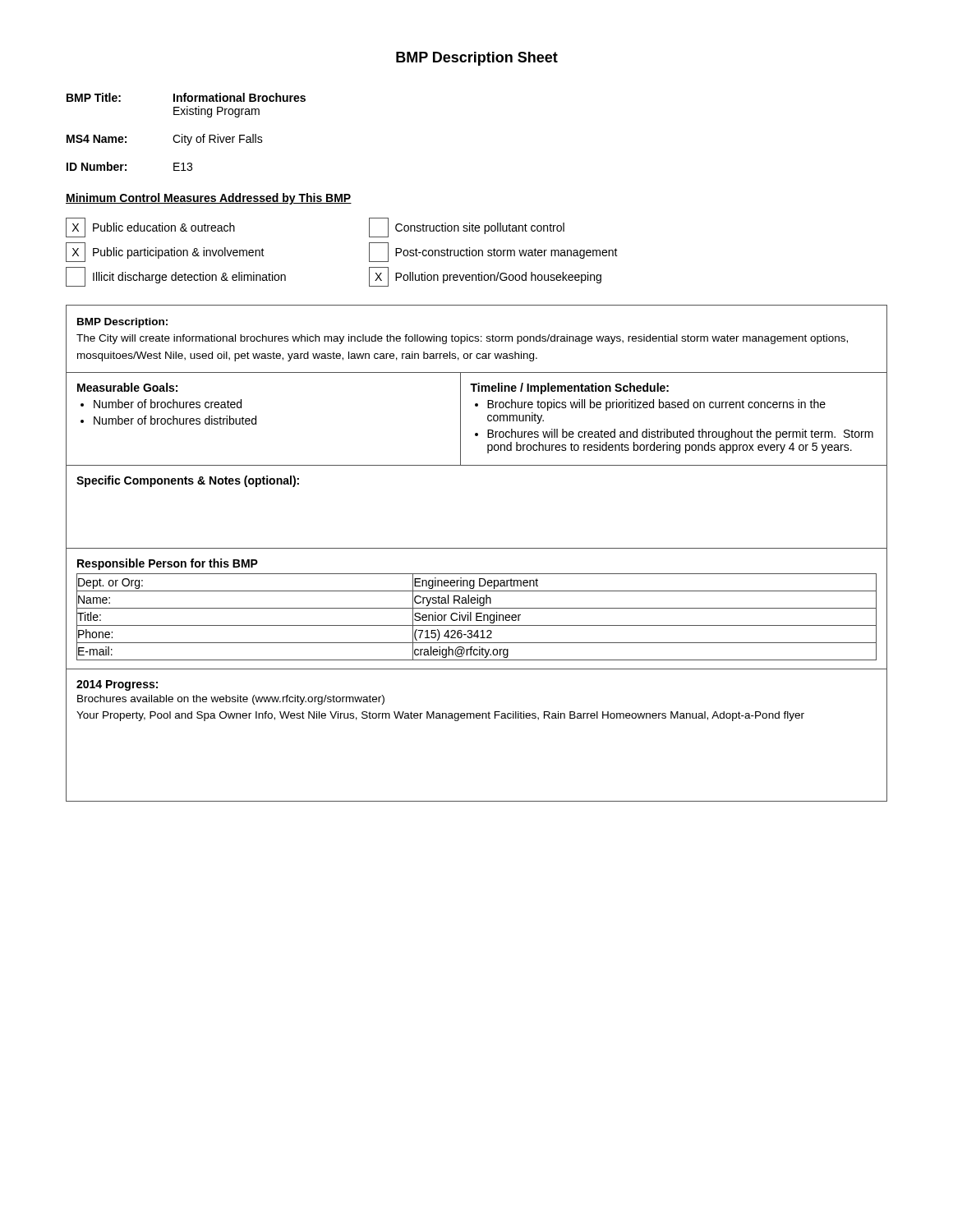Point to the section header beginning "Minimum Control Measures Addressed"
Screen dimensions: 1232x953
pos(208,198)
